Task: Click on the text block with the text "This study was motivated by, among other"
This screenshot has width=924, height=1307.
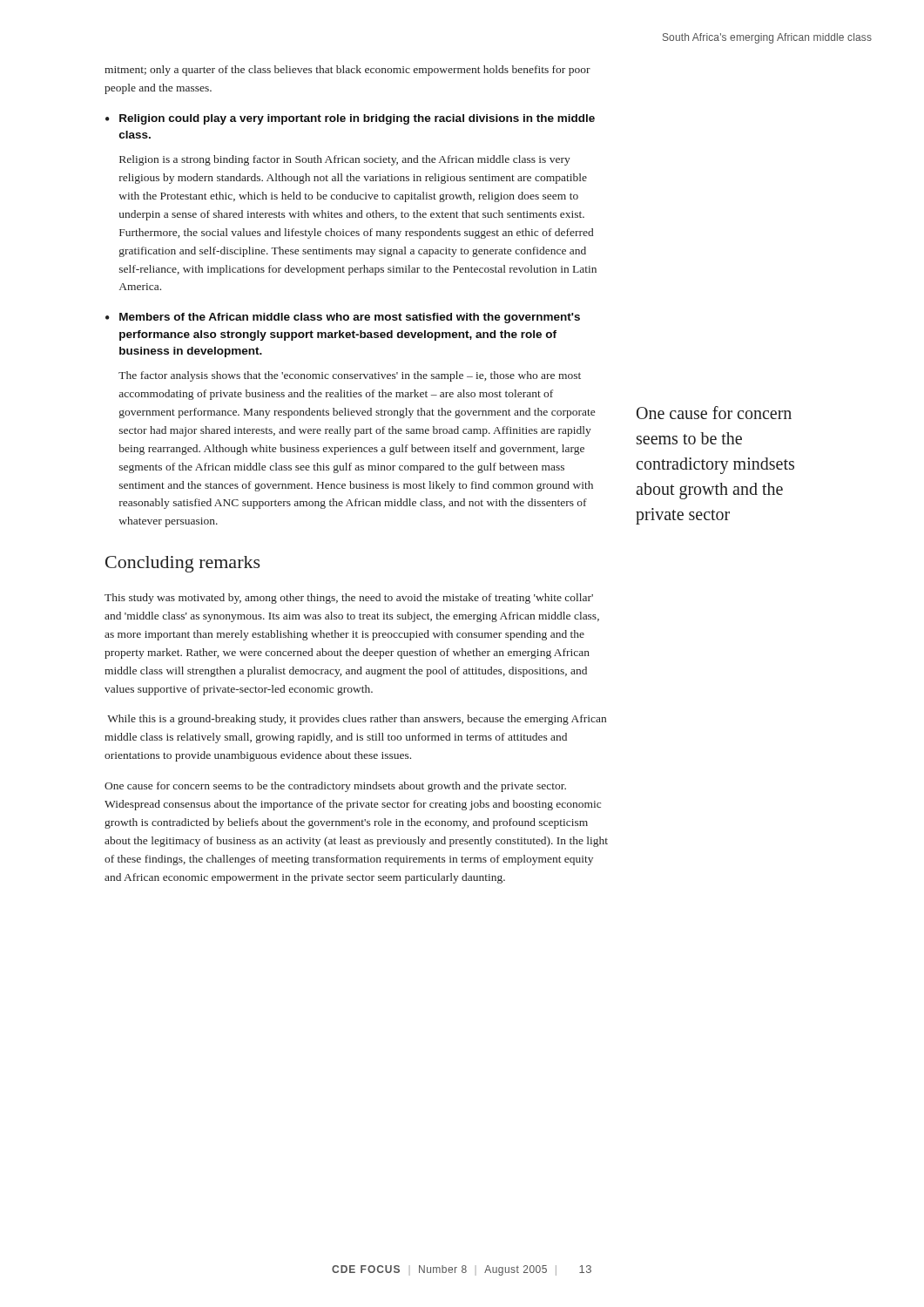Action: 352,643
